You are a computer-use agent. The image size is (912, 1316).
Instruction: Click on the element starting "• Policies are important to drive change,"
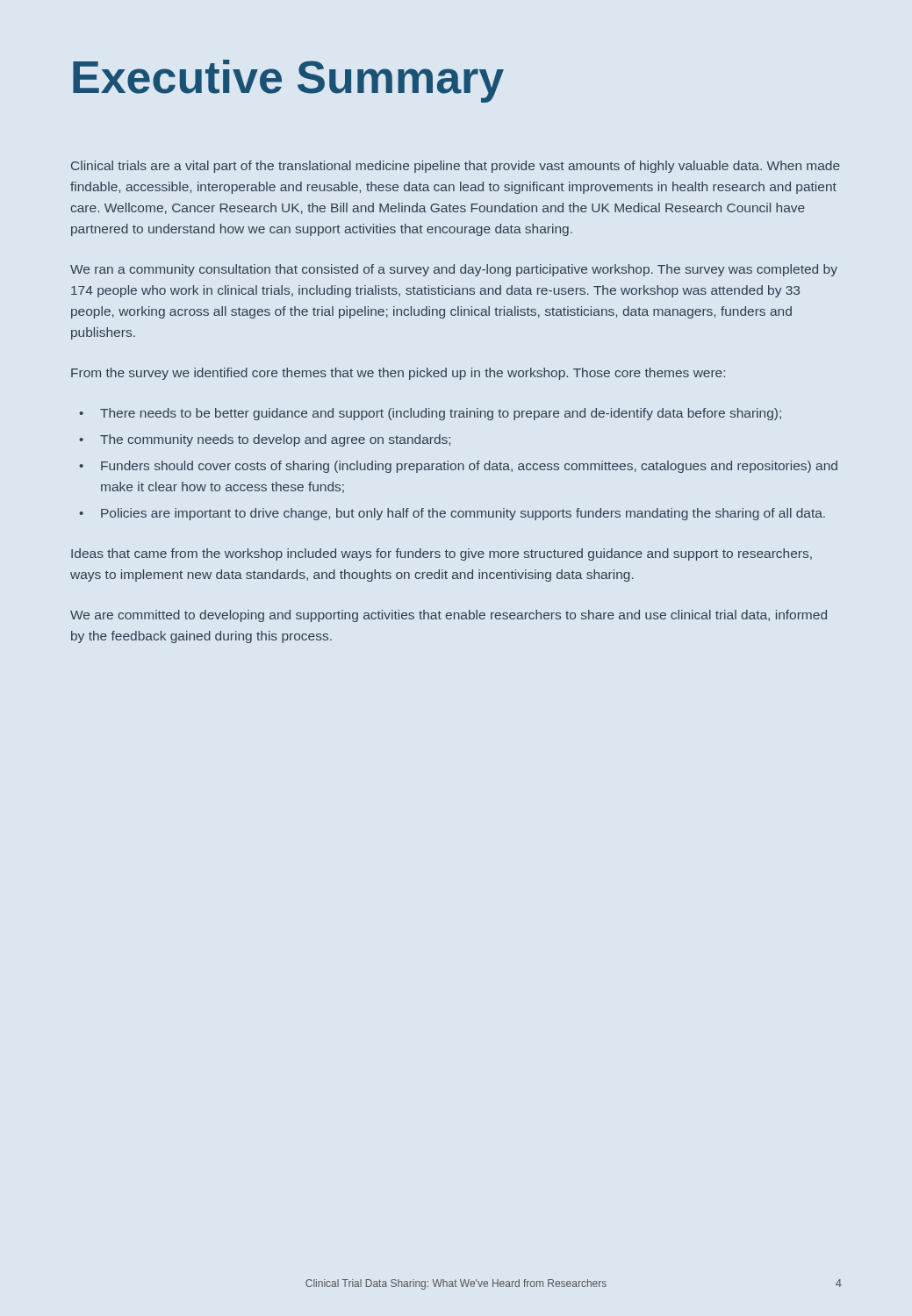coord(460,514)
